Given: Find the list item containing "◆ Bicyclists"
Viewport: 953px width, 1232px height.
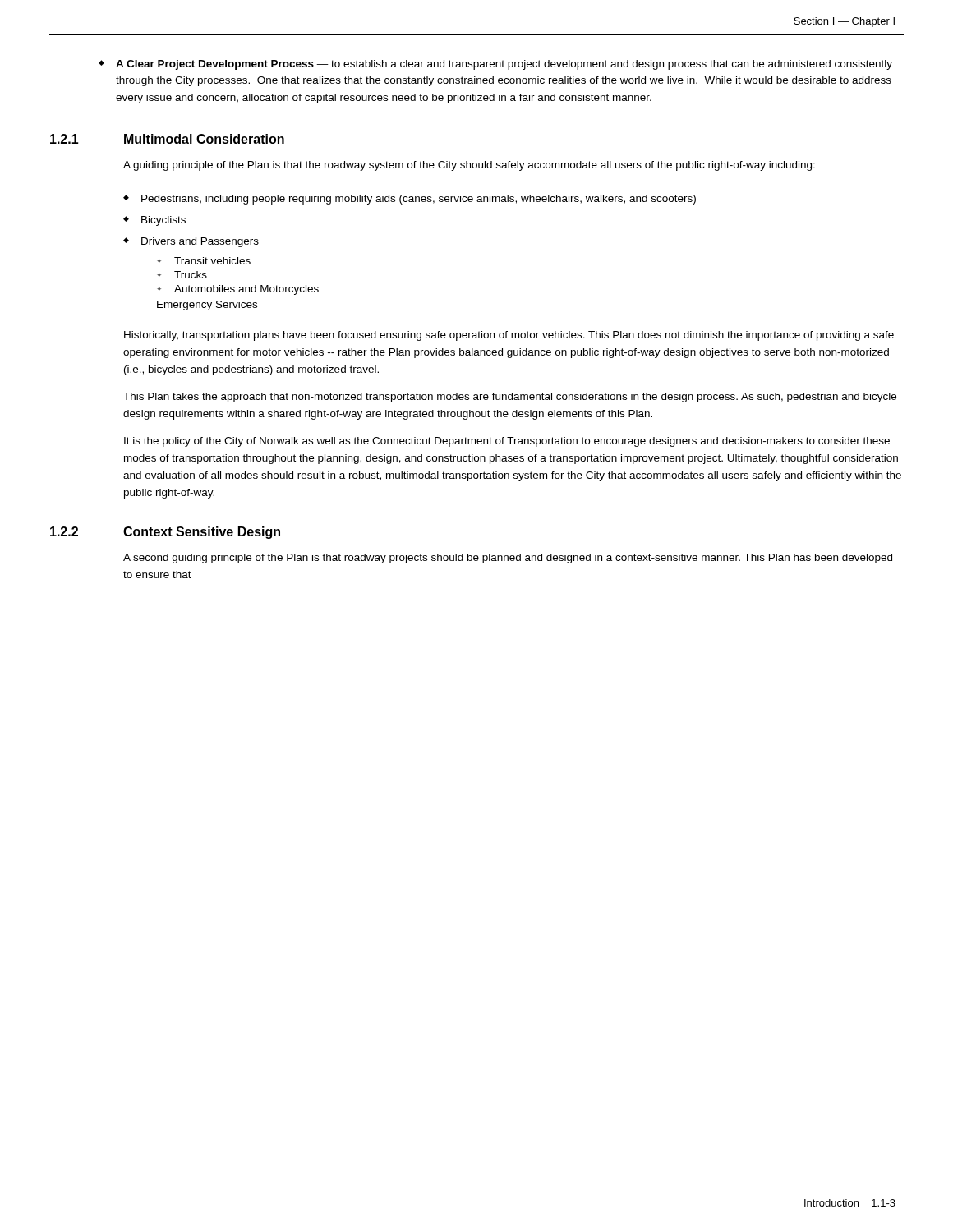Looking at the screenshot, I should coord(154,221).
